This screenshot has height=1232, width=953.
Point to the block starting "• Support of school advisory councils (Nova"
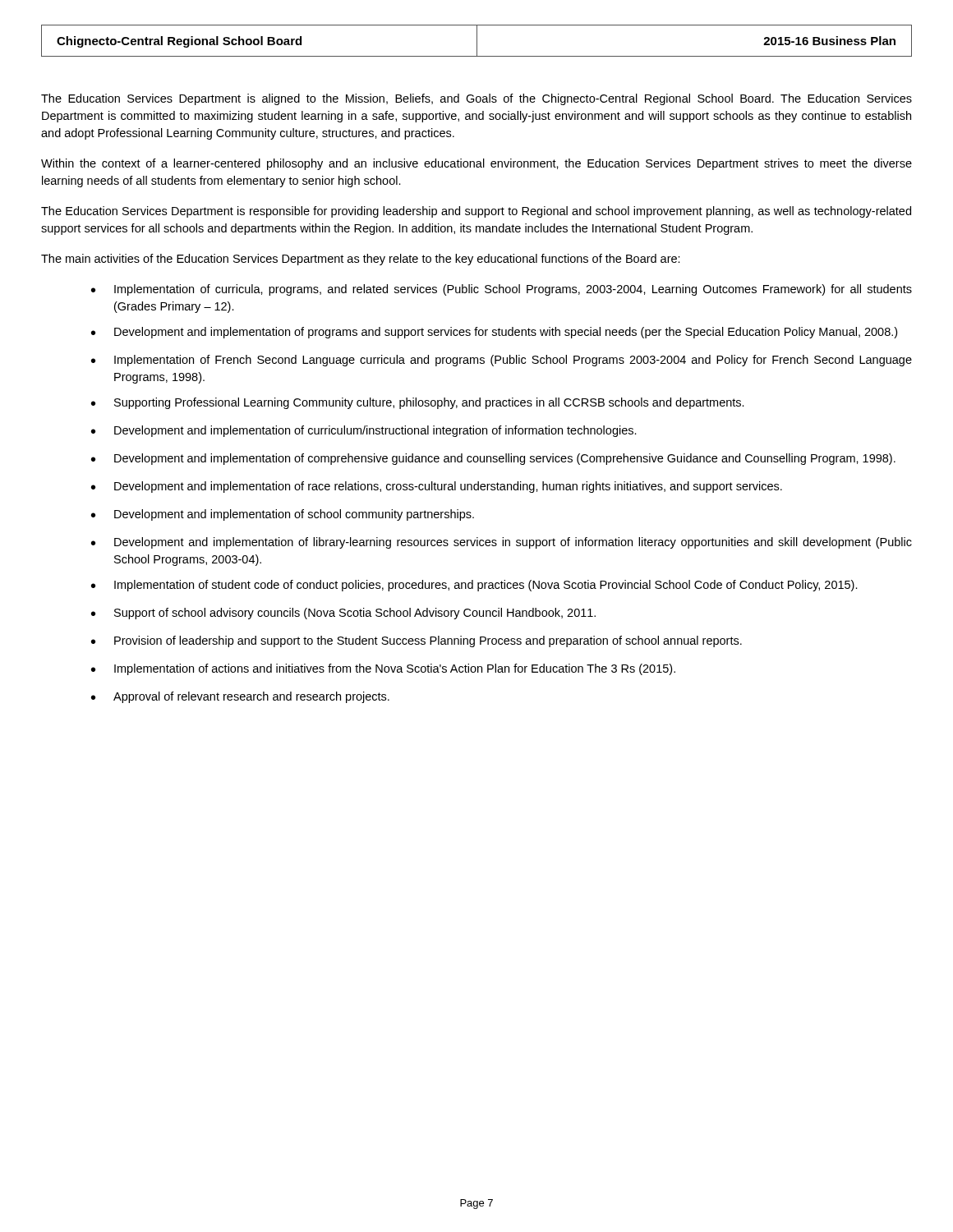[x=501, y=615]
